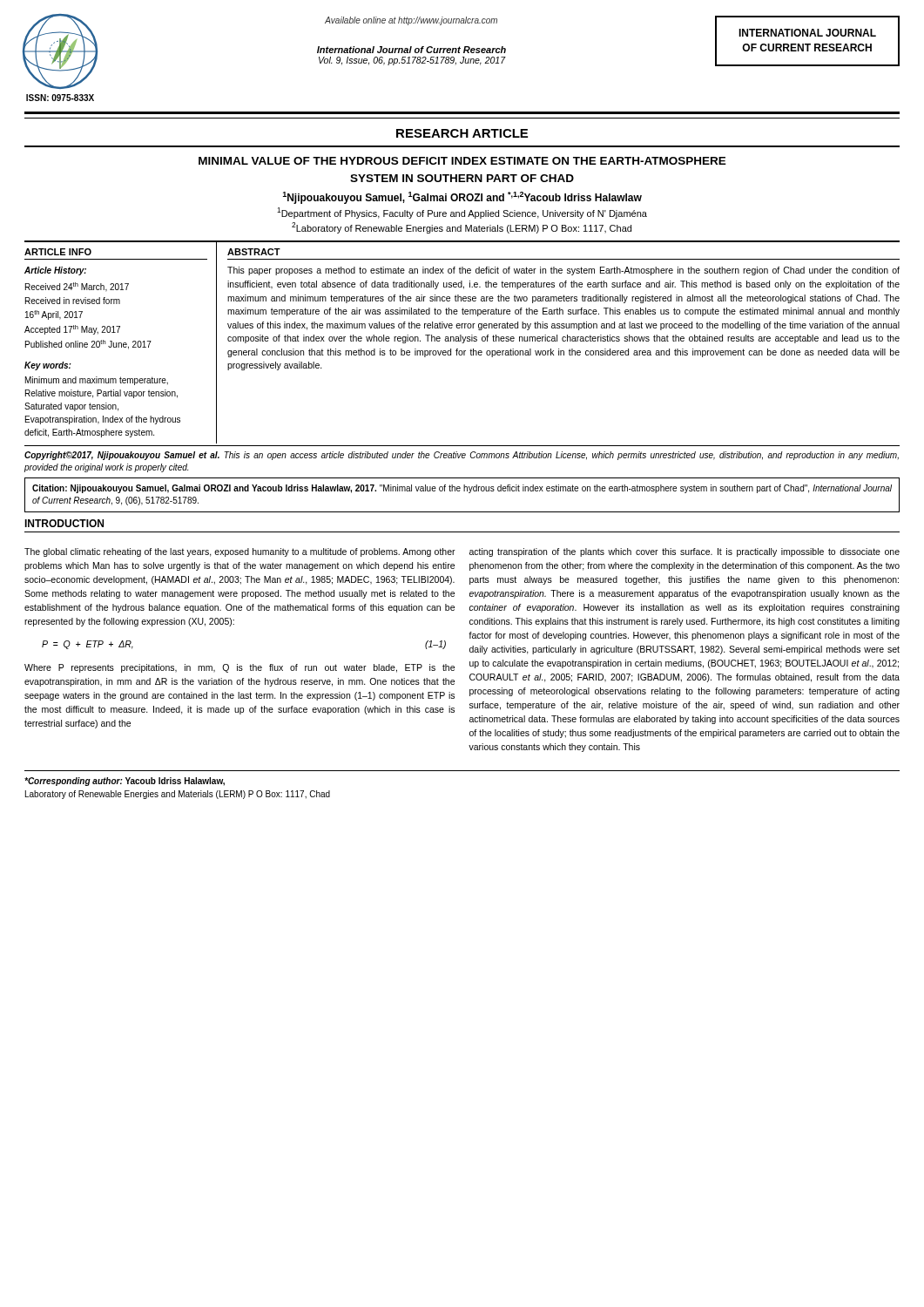Find the block on this page that starts "Where P represents precipitations, in mm,"
Screen dimensions: 1307x924
click(x=240, y=696)
